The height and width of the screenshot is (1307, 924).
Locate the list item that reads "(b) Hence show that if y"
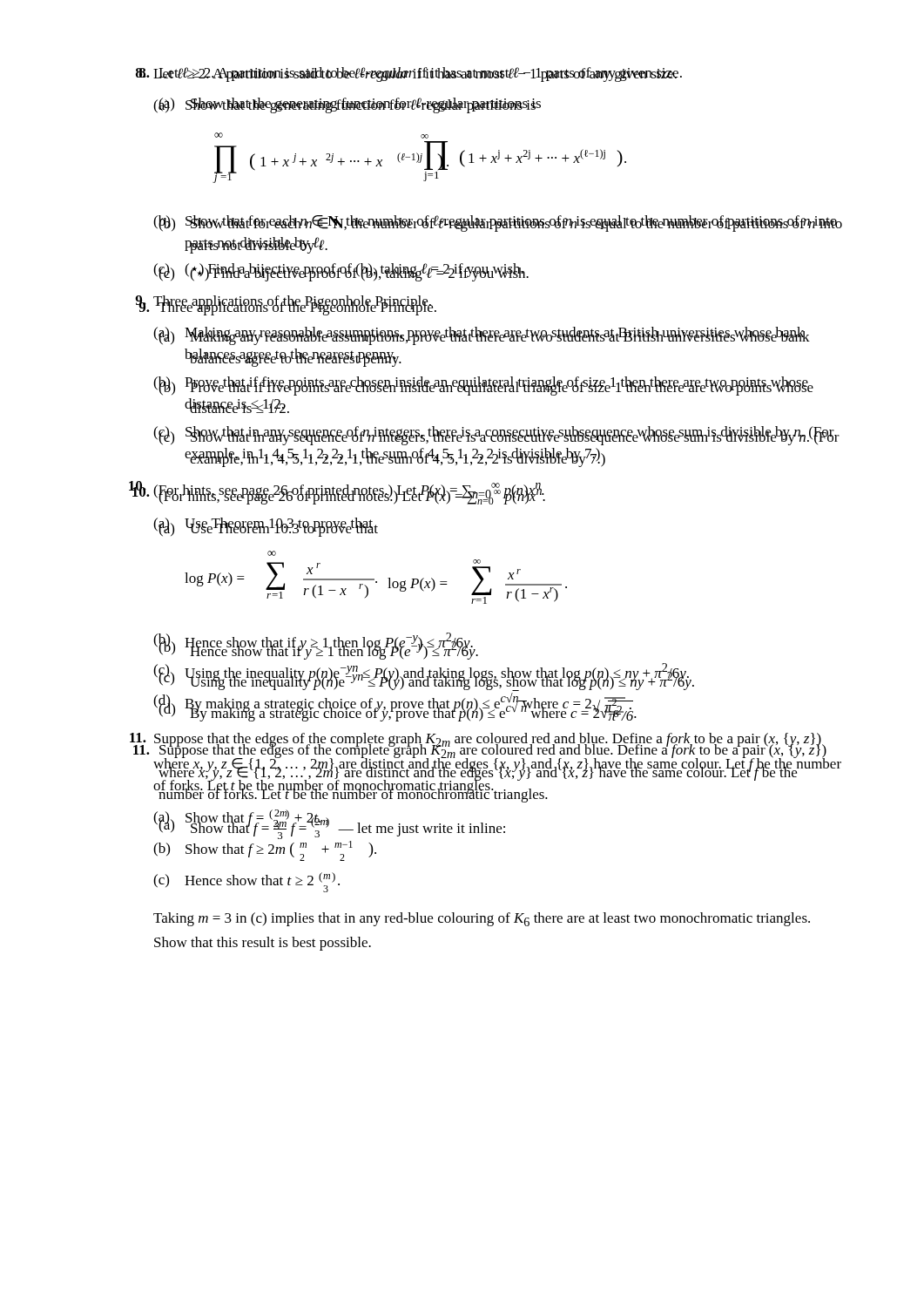pyautogui.click(x=313, y=641)
